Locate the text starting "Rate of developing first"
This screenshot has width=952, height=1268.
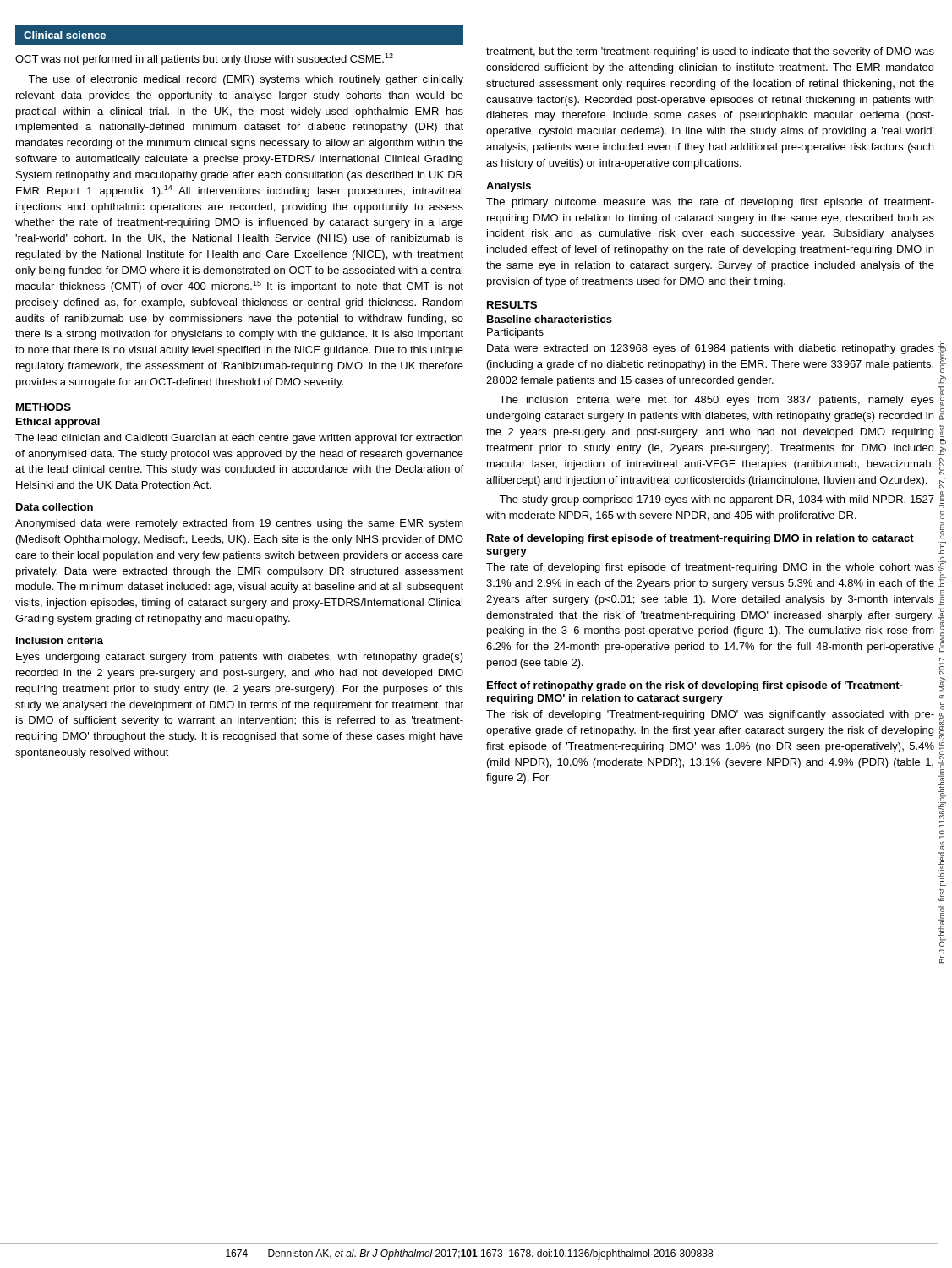(x=700, y=544)
